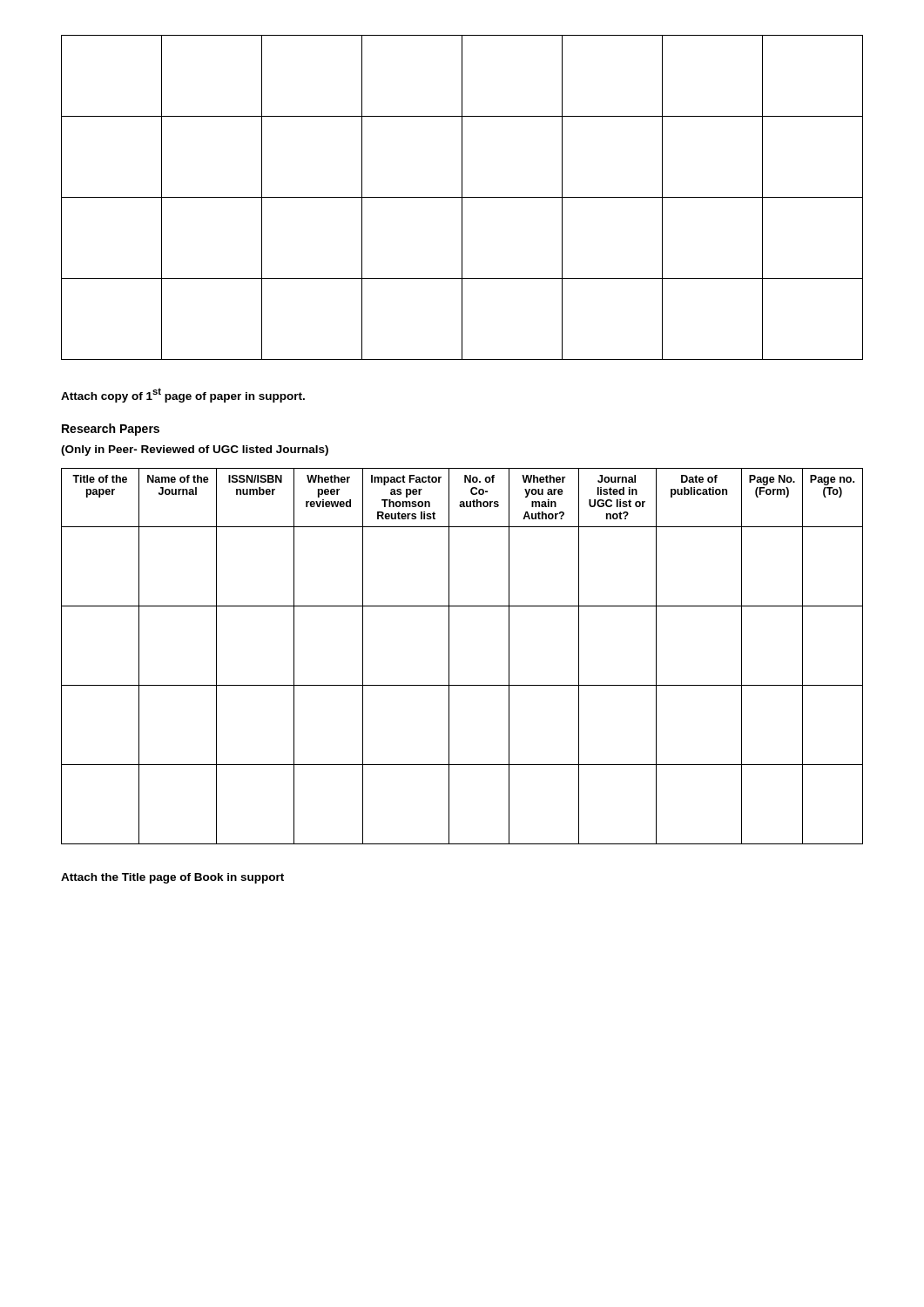This screenshot has height=1307, width=924.
Task: Where is the passage that starts "Attach the Title page of"?
Action: (x=173, y=877)
